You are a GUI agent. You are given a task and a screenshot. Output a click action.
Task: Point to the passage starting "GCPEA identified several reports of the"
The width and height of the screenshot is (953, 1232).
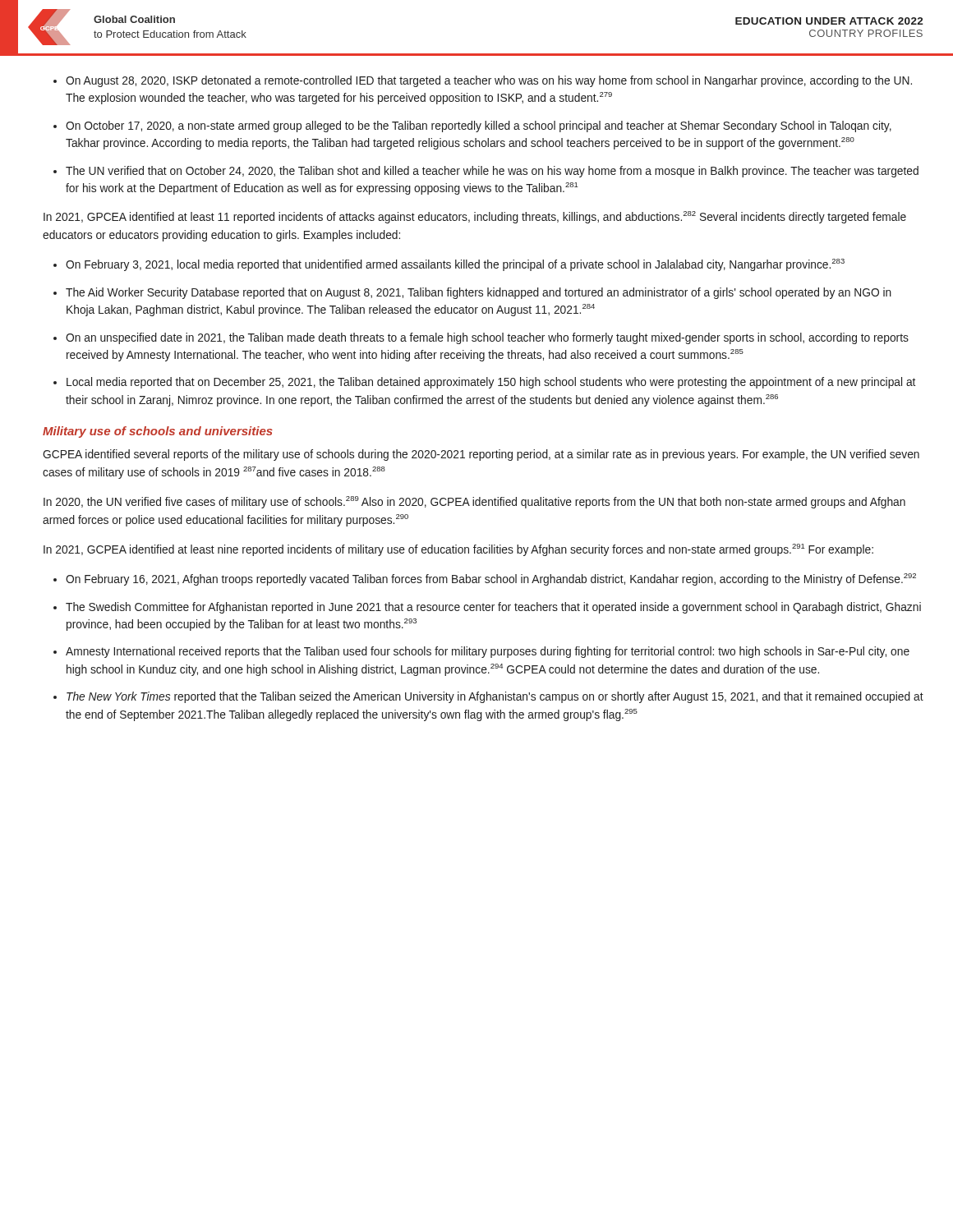481,464
